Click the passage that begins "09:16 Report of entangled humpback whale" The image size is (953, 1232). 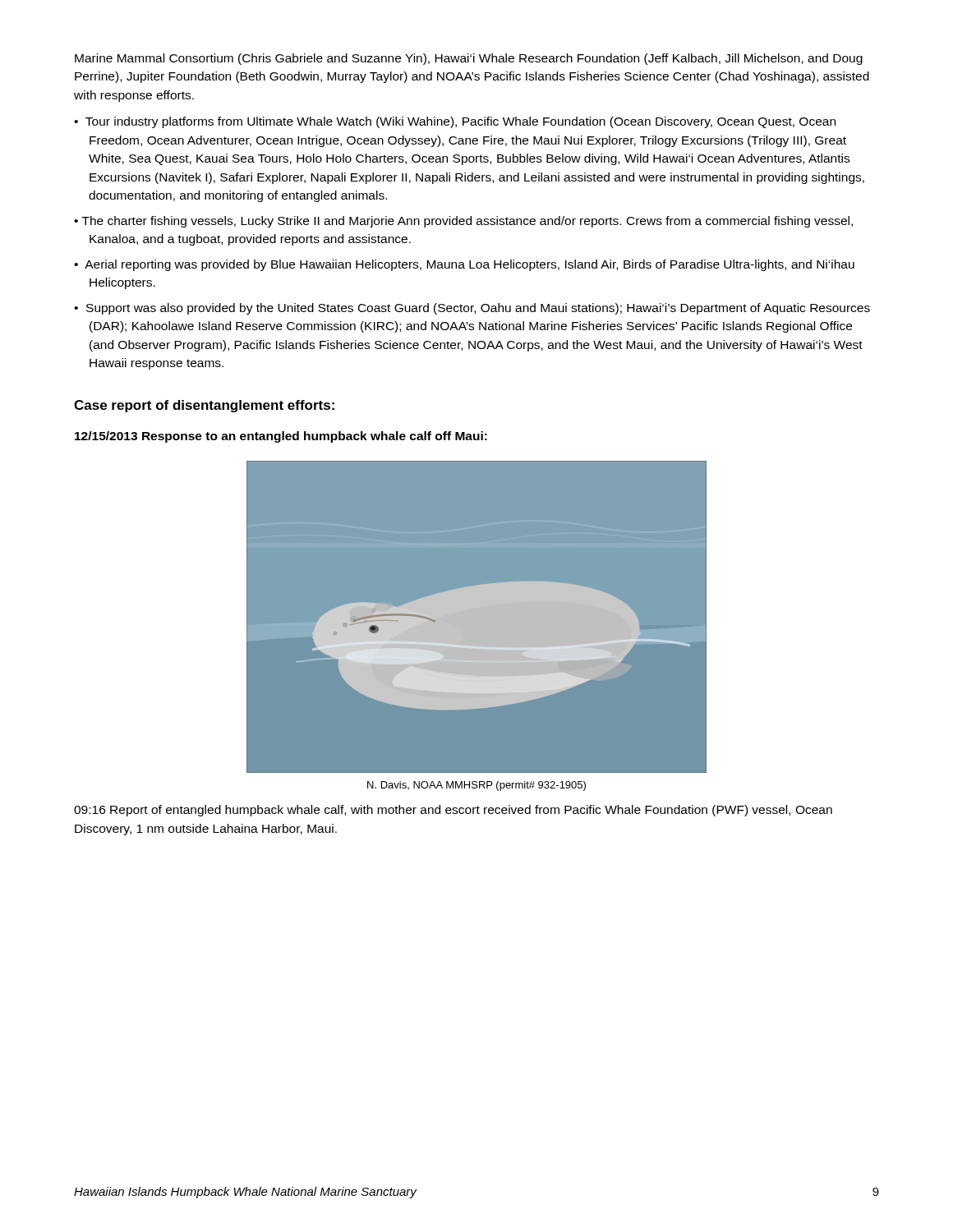click(x=453, y=819)
